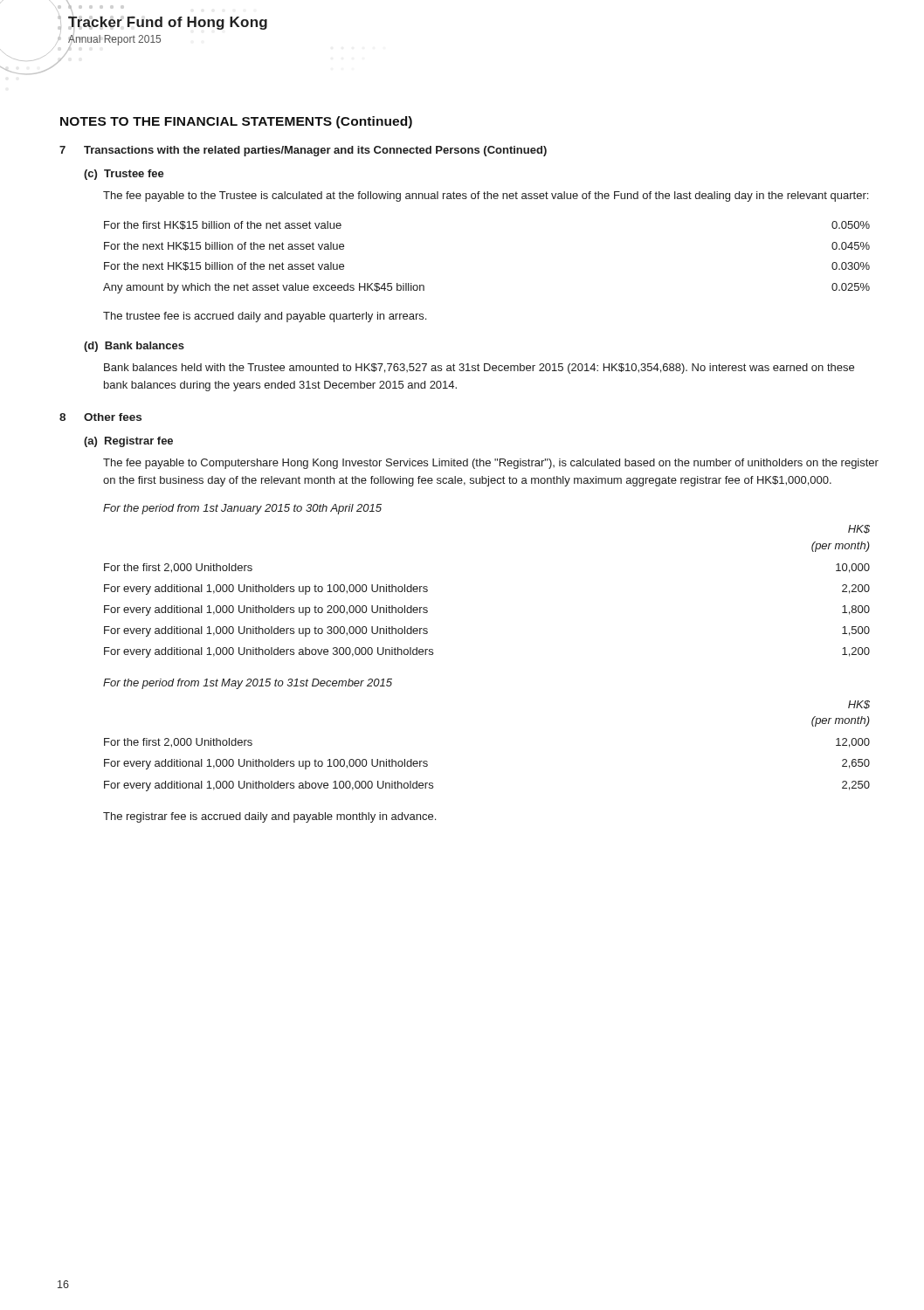
Task: Point to the block starting "(a) Registrar fee"
Action: tap(129, 440)
